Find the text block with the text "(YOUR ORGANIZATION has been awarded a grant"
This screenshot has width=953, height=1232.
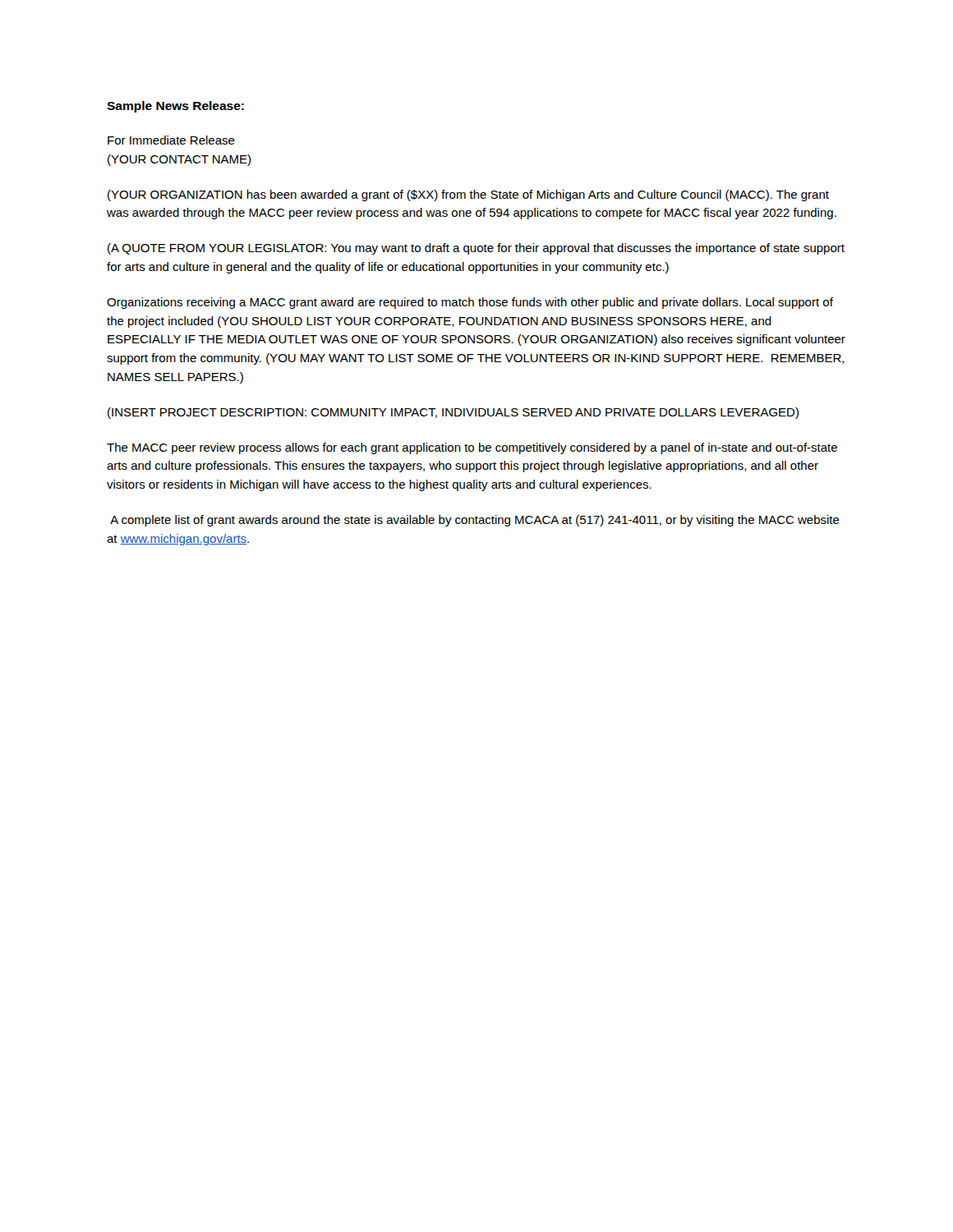472,203
